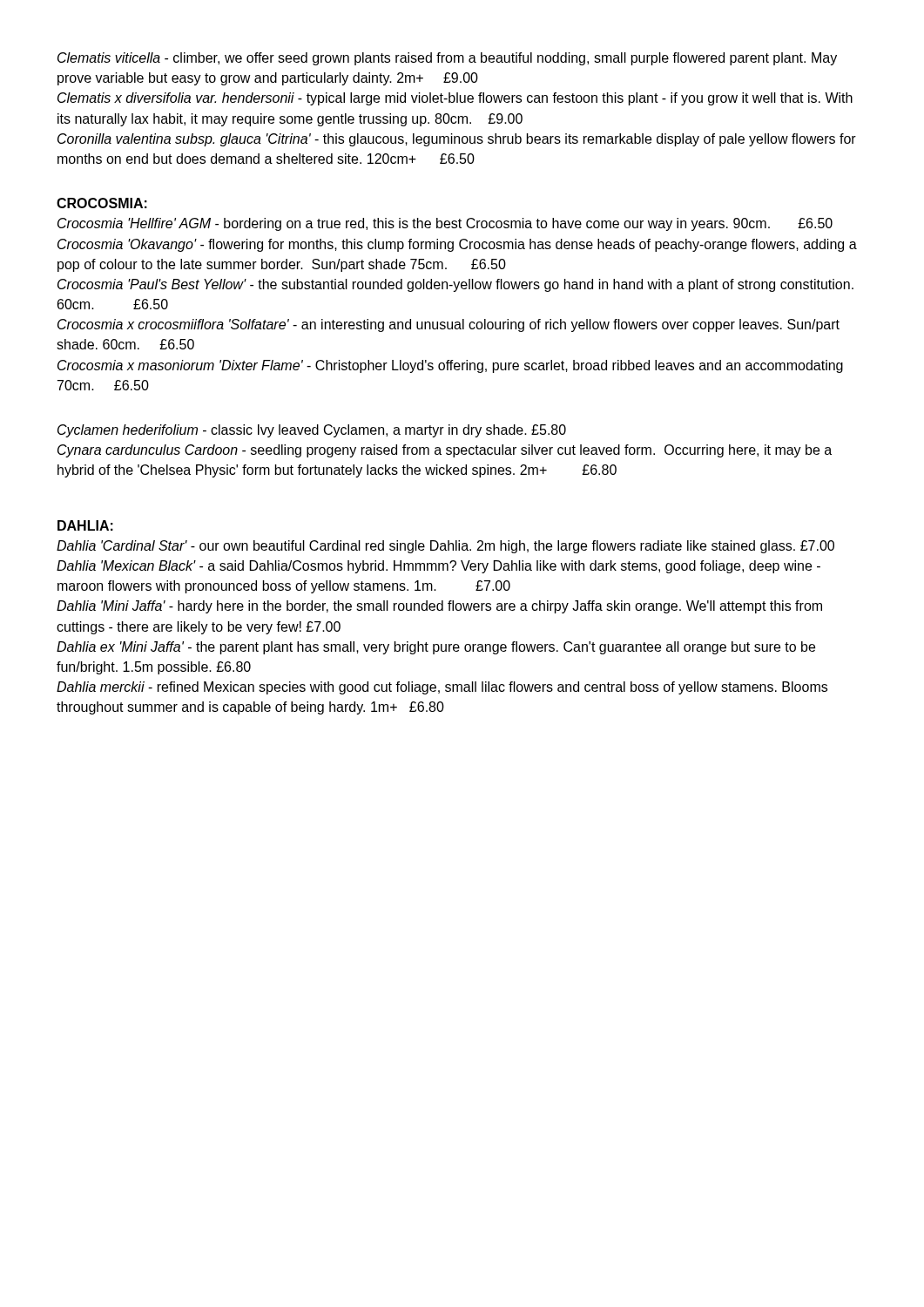Point to the block beginning "Crocosmia 'Hellfire' AGM - bordering on"

click(445, 224)
